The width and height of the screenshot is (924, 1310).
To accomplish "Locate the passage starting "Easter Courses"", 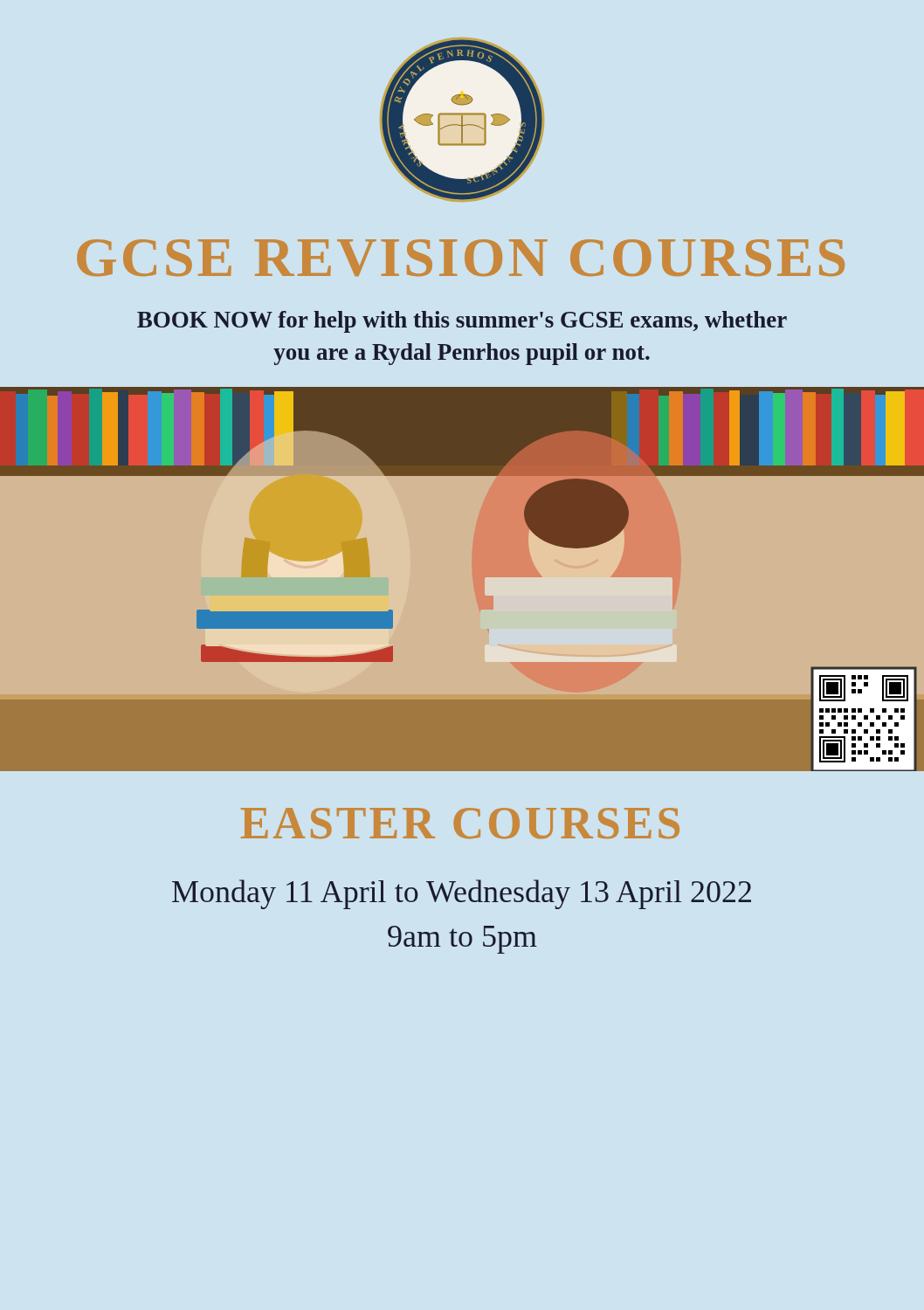I will click(x=462, y=823).
